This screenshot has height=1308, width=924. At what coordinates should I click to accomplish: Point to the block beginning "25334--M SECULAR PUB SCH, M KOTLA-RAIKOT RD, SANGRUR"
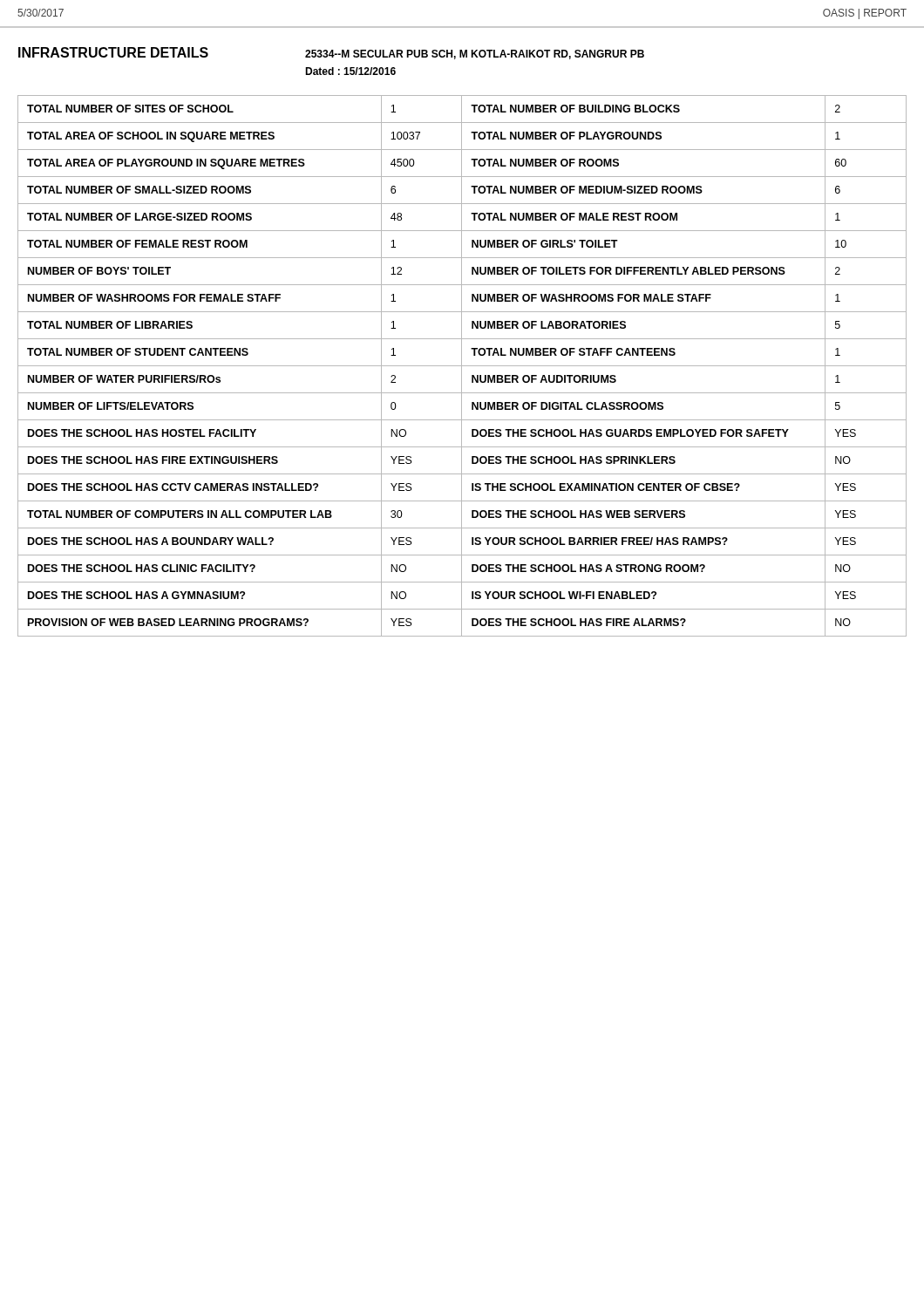tap(475, 63)
